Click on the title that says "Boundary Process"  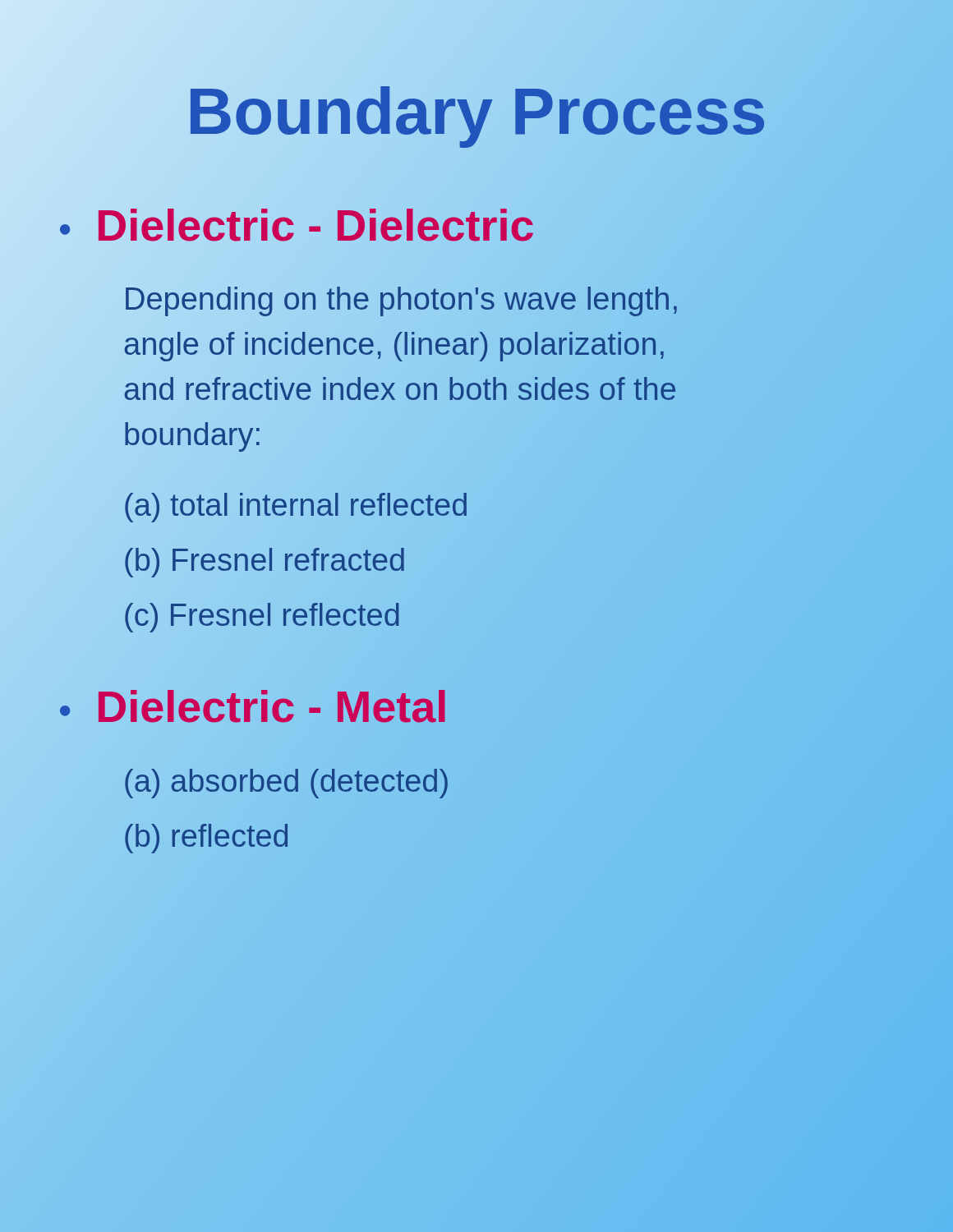coord(476,111)
